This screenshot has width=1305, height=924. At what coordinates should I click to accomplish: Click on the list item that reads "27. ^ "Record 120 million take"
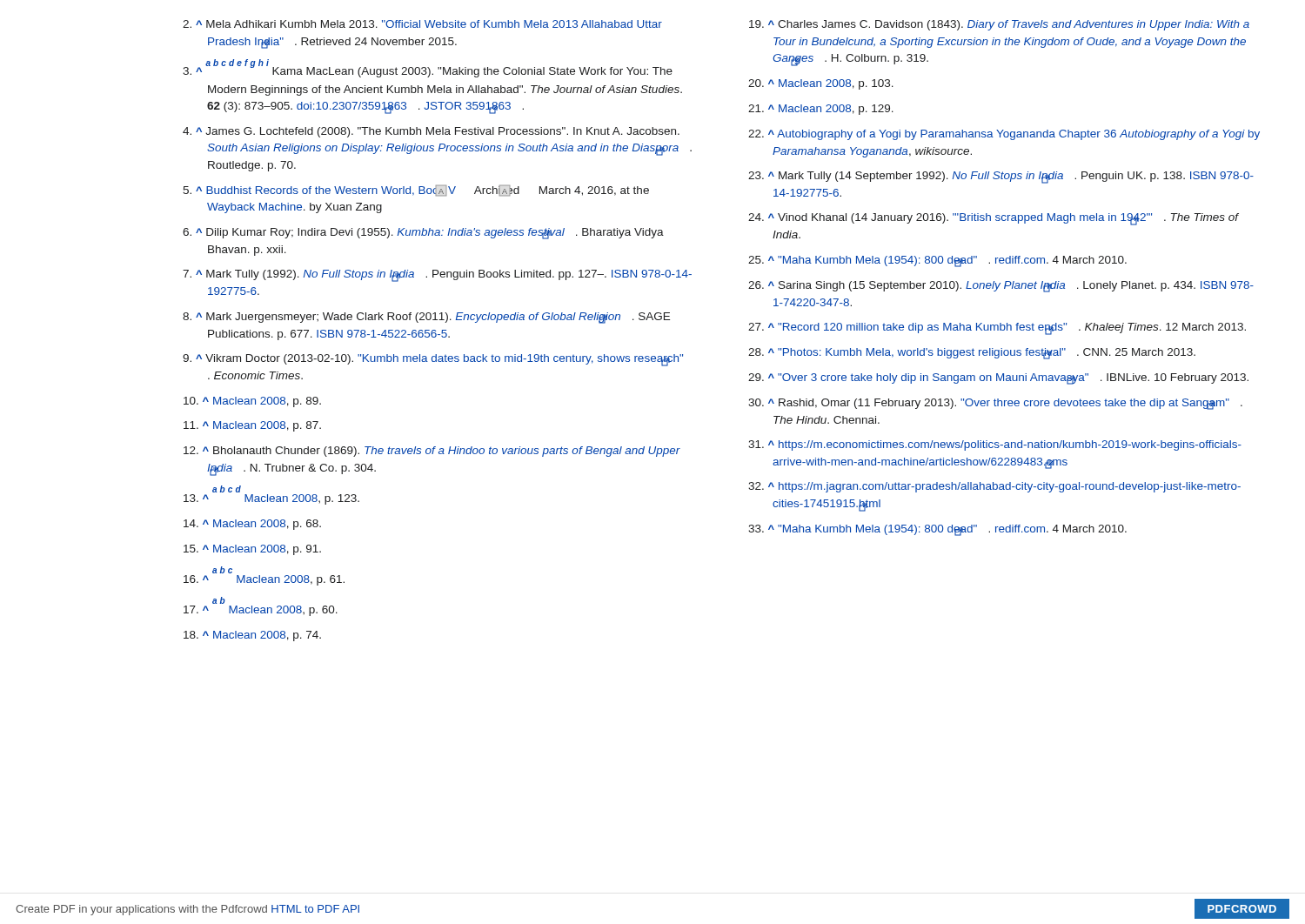pyautogui.click(x=997, y=327)
